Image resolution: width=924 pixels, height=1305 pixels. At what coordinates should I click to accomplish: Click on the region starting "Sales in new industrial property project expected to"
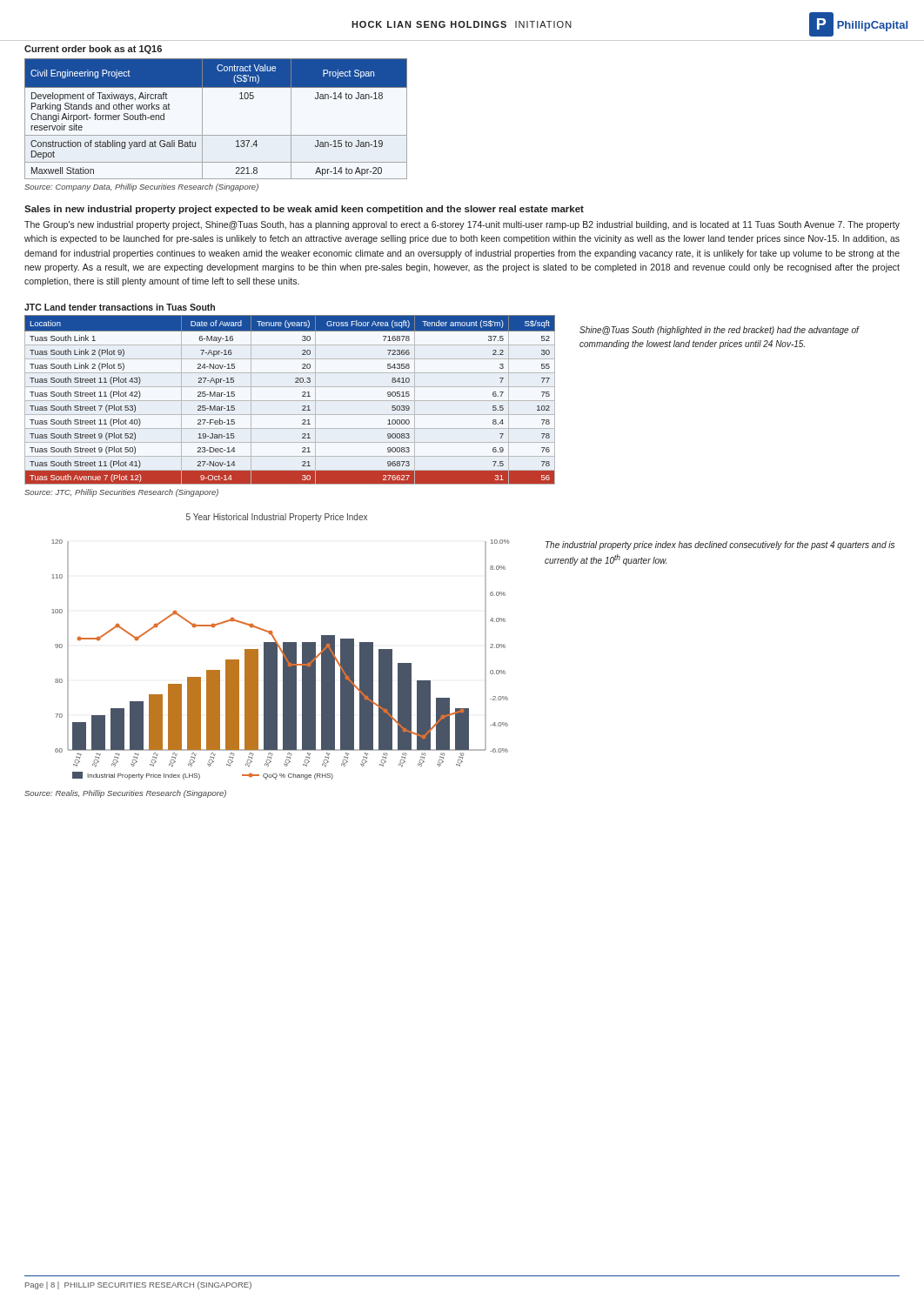(304, 209)
